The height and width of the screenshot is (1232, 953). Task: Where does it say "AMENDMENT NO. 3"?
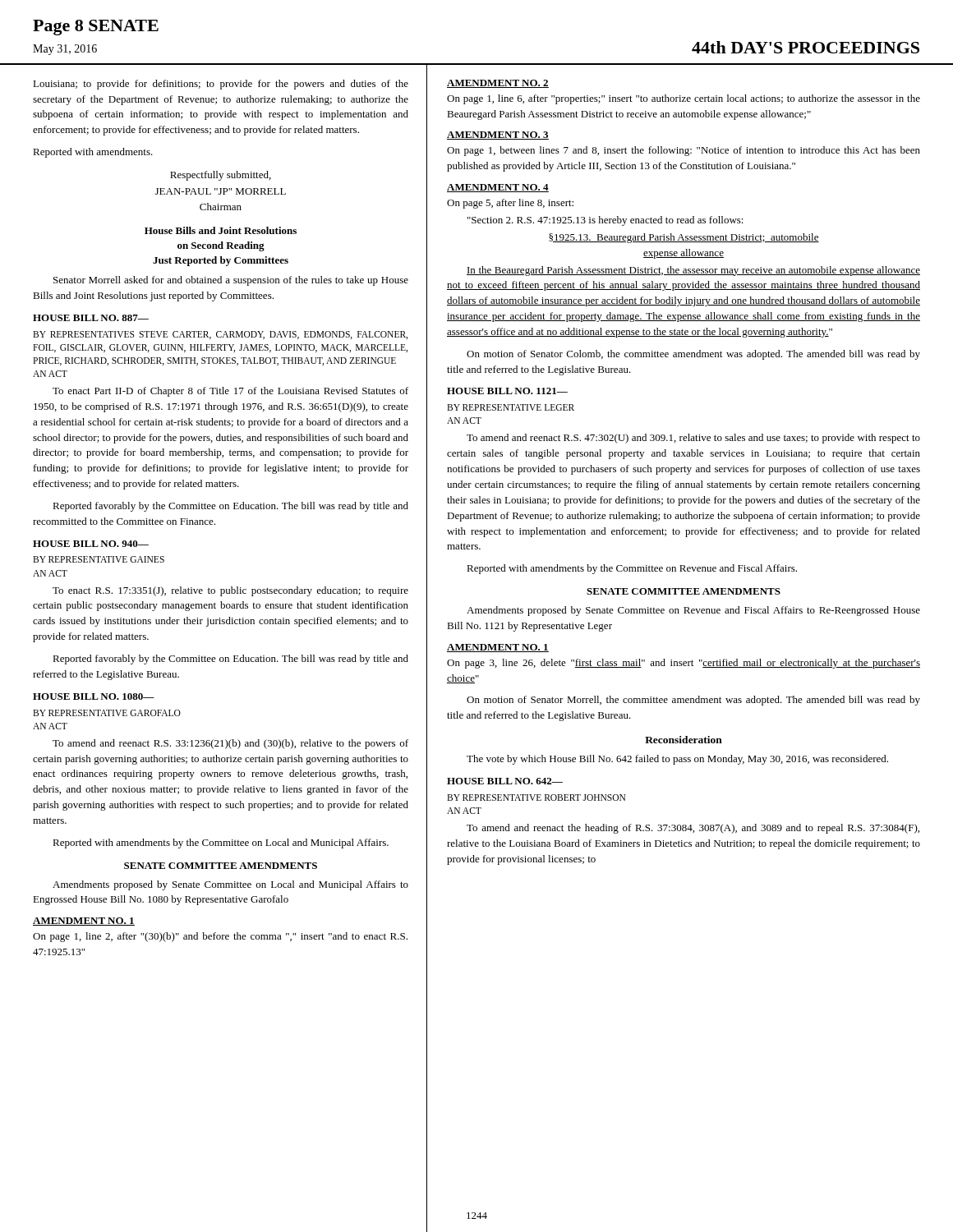point(498,135)
